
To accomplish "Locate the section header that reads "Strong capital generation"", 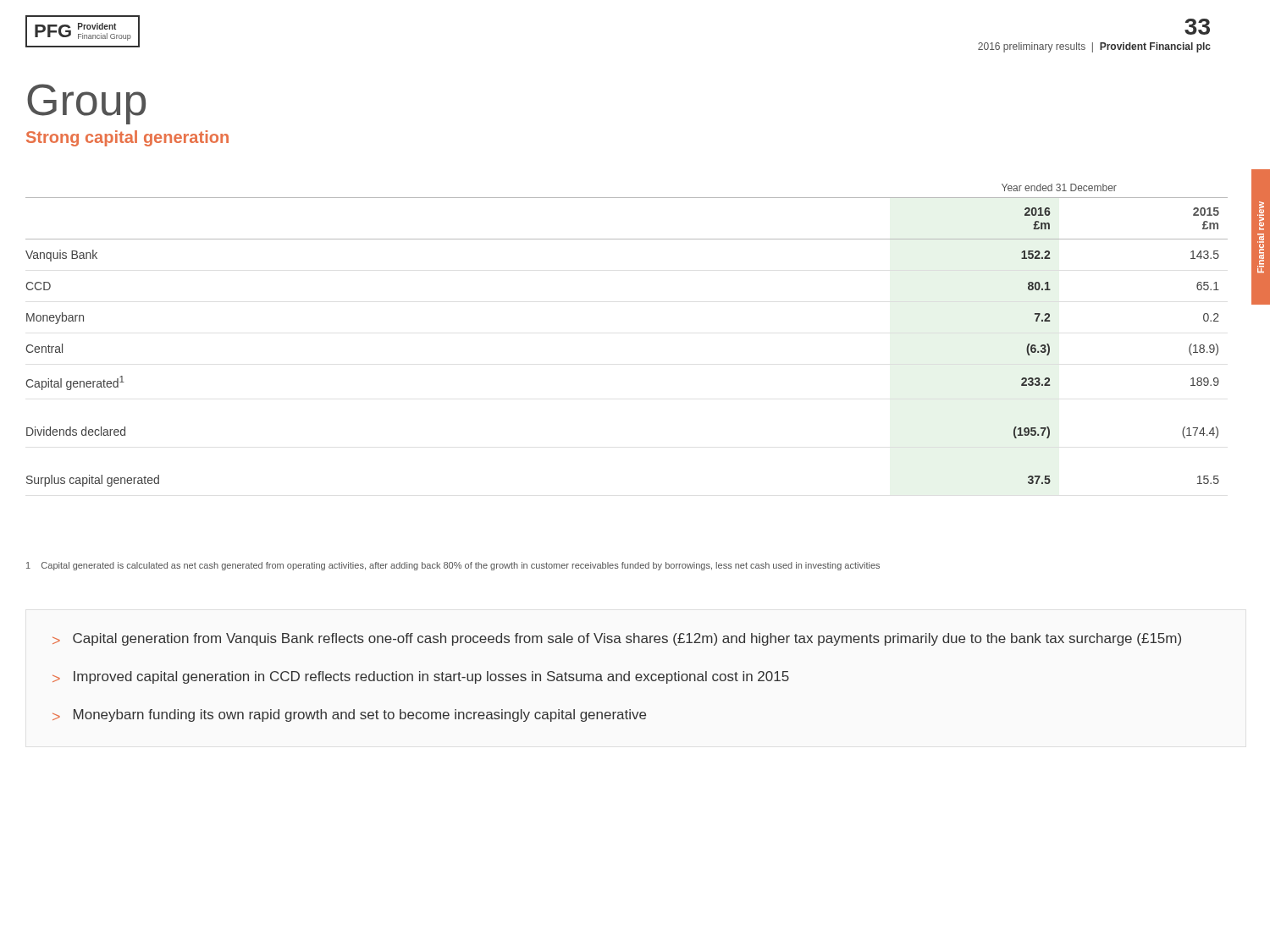I will (128, 137).
